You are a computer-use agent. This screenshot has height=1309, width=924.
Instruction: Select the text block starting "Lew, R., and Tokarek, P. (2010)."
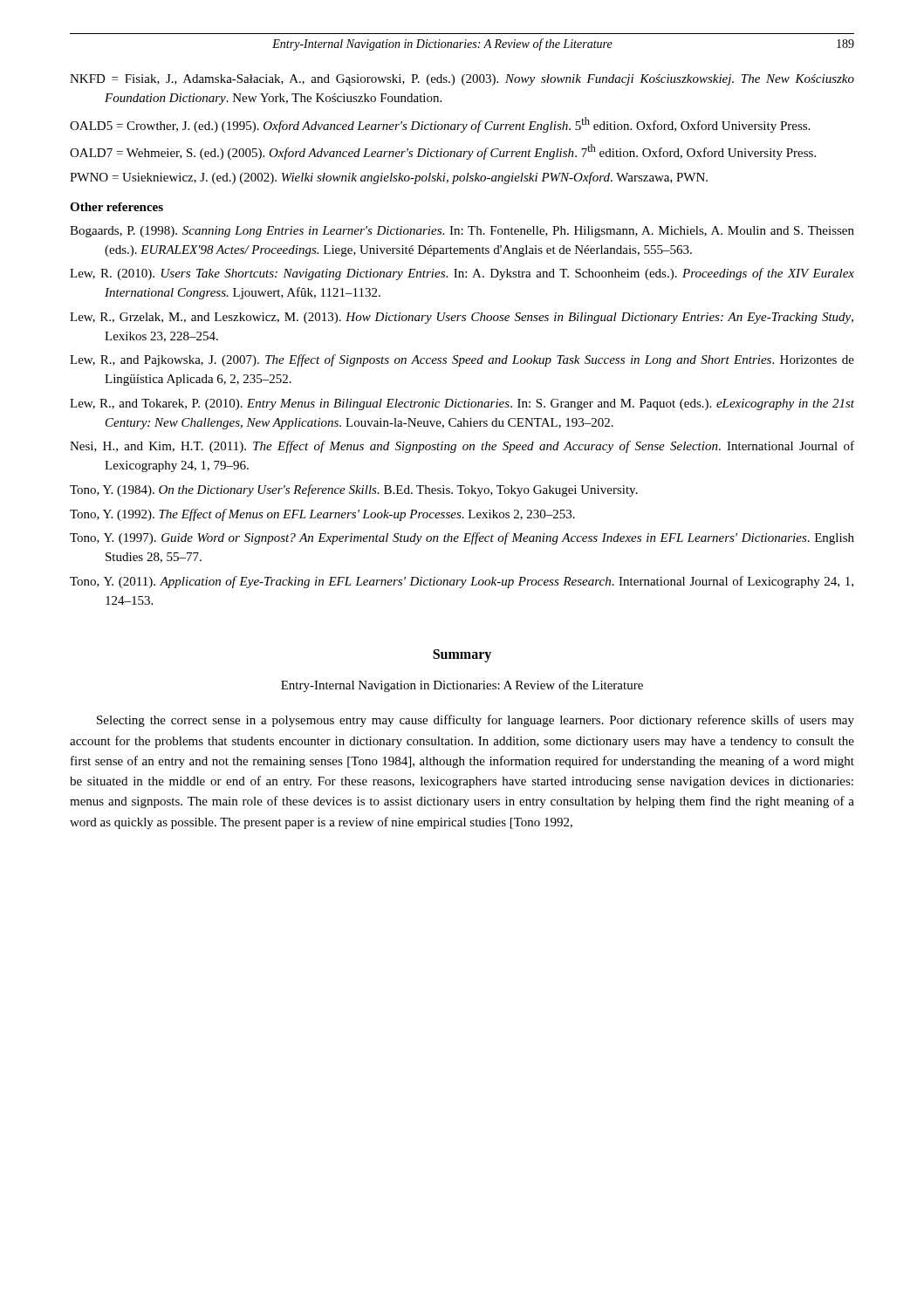462,412
